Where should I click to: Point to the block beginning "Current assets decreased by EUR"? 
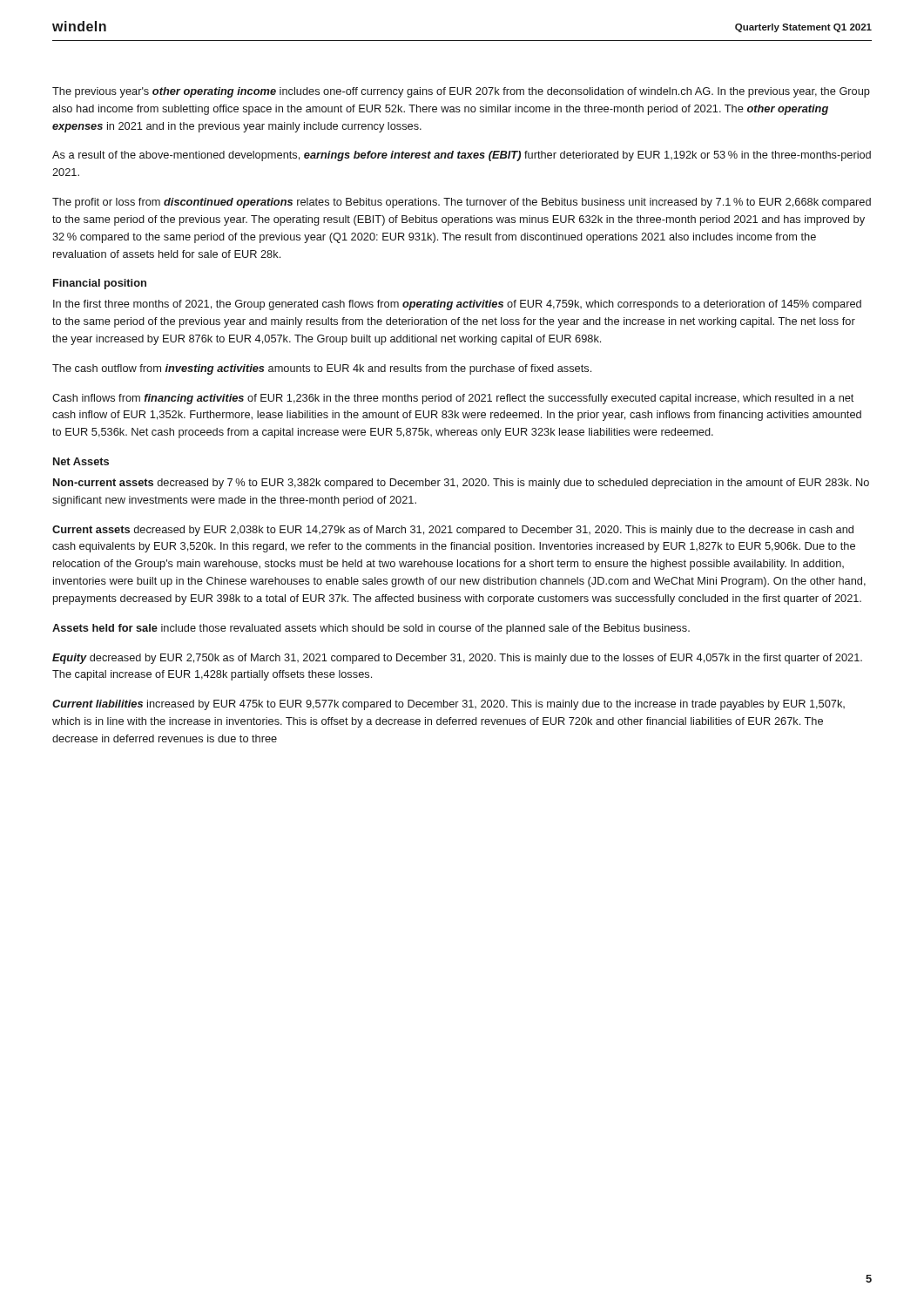(462, 564)
